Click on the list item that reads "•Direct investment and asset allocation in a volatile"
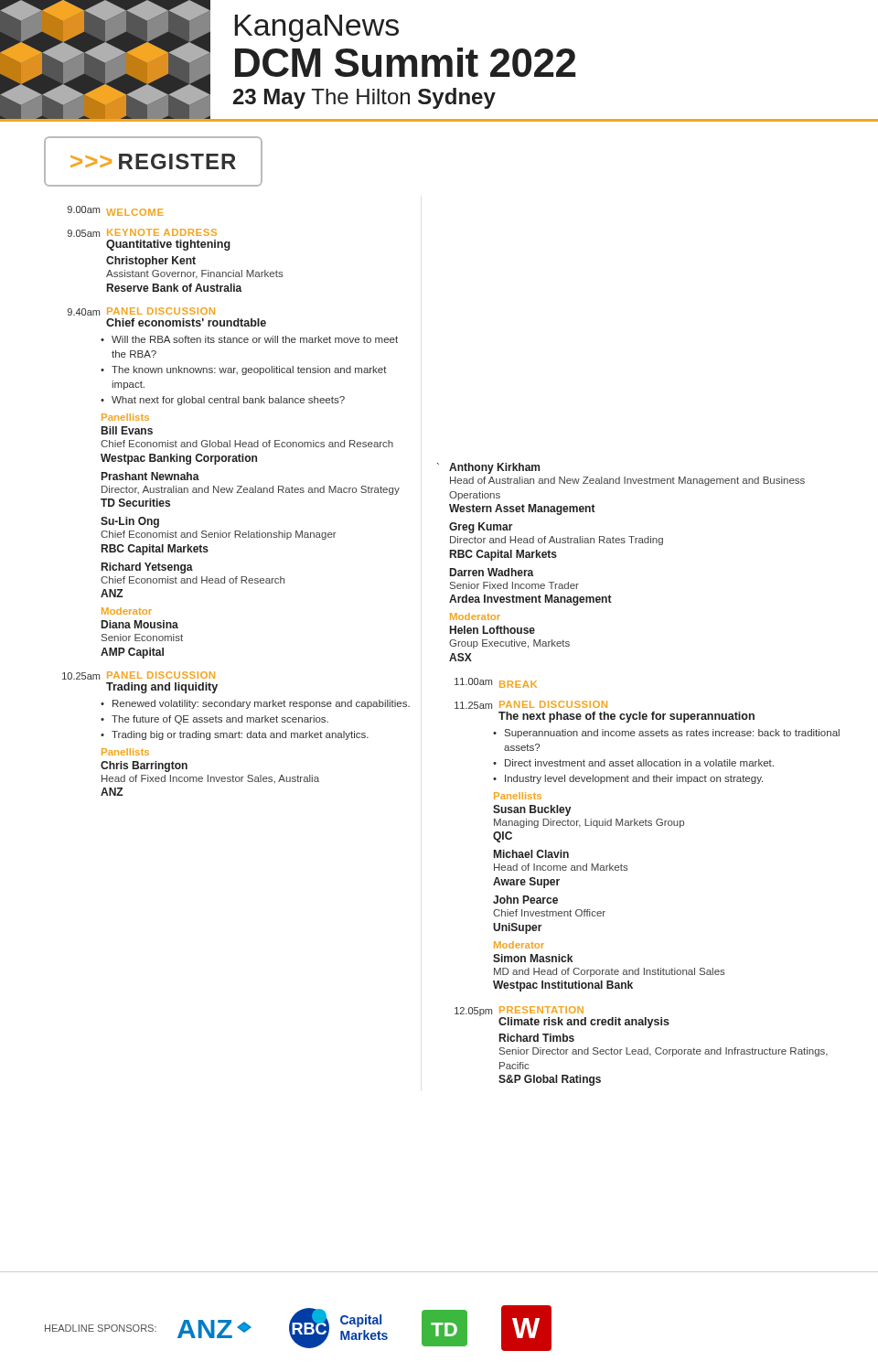878x1372 pixels. 634,763
